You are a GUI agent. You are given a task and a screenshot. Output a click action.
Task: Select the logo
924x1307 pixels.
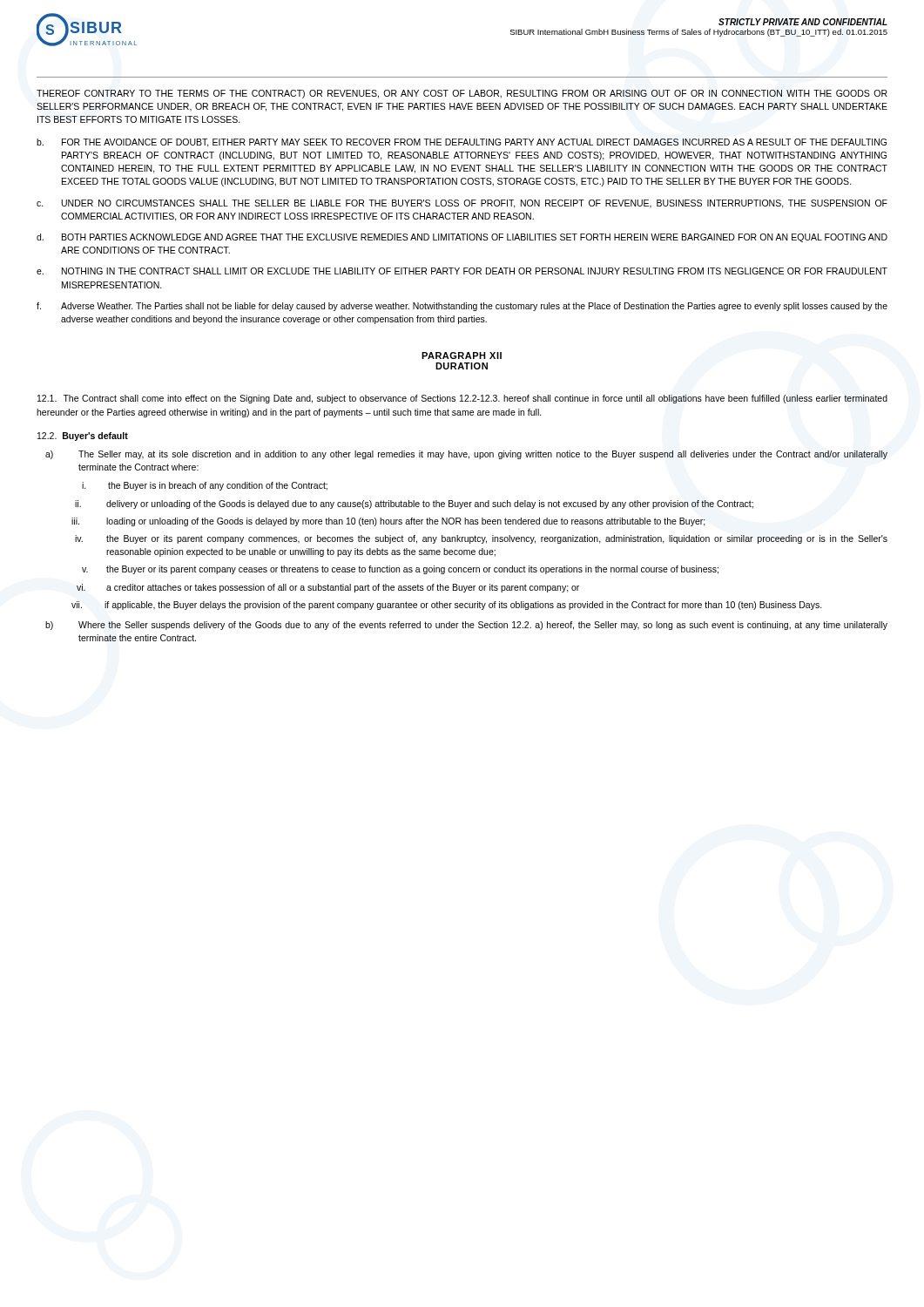click(93, 41)
